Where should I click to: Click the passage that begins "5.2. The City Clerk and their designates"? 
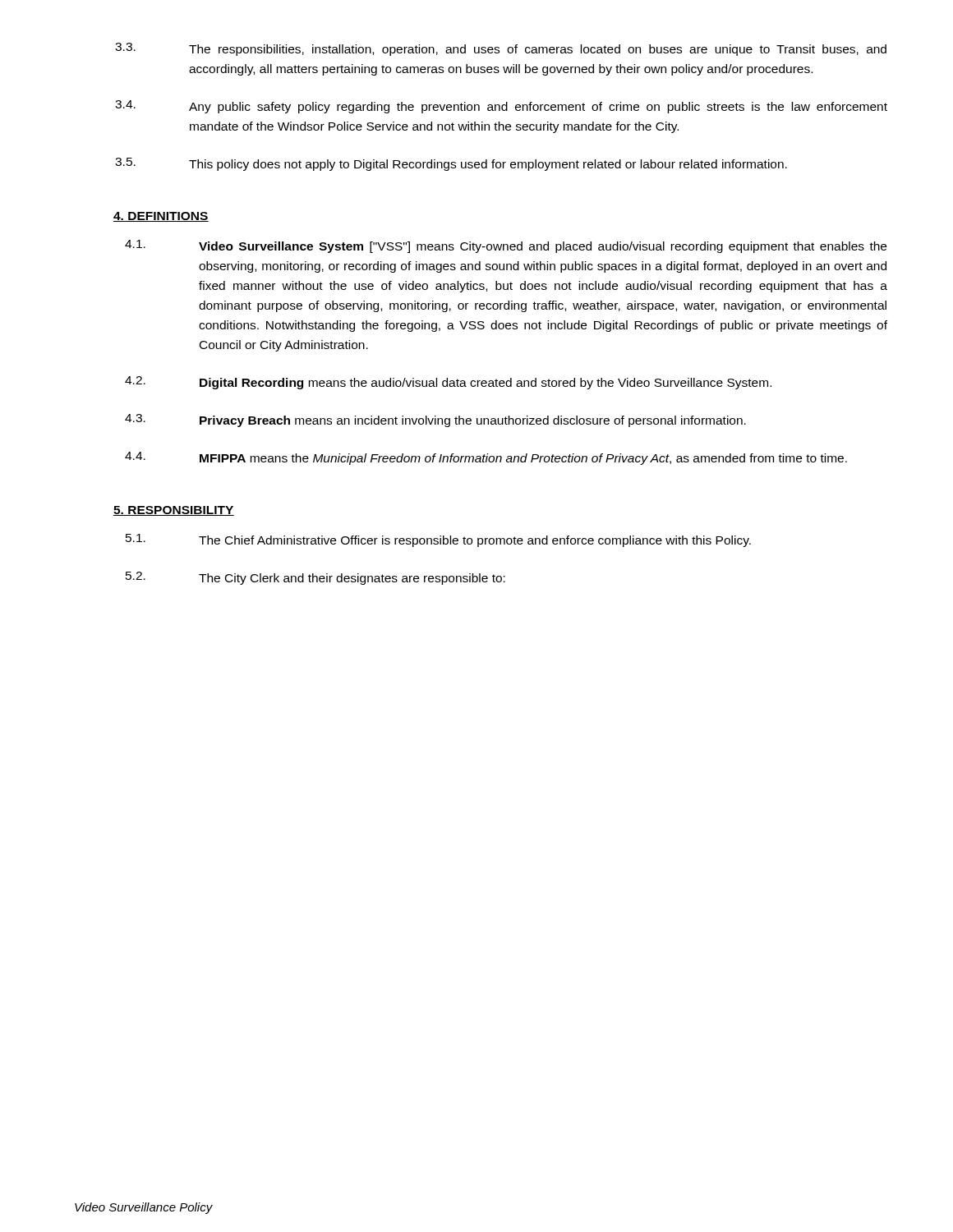(x=481, y=578)
